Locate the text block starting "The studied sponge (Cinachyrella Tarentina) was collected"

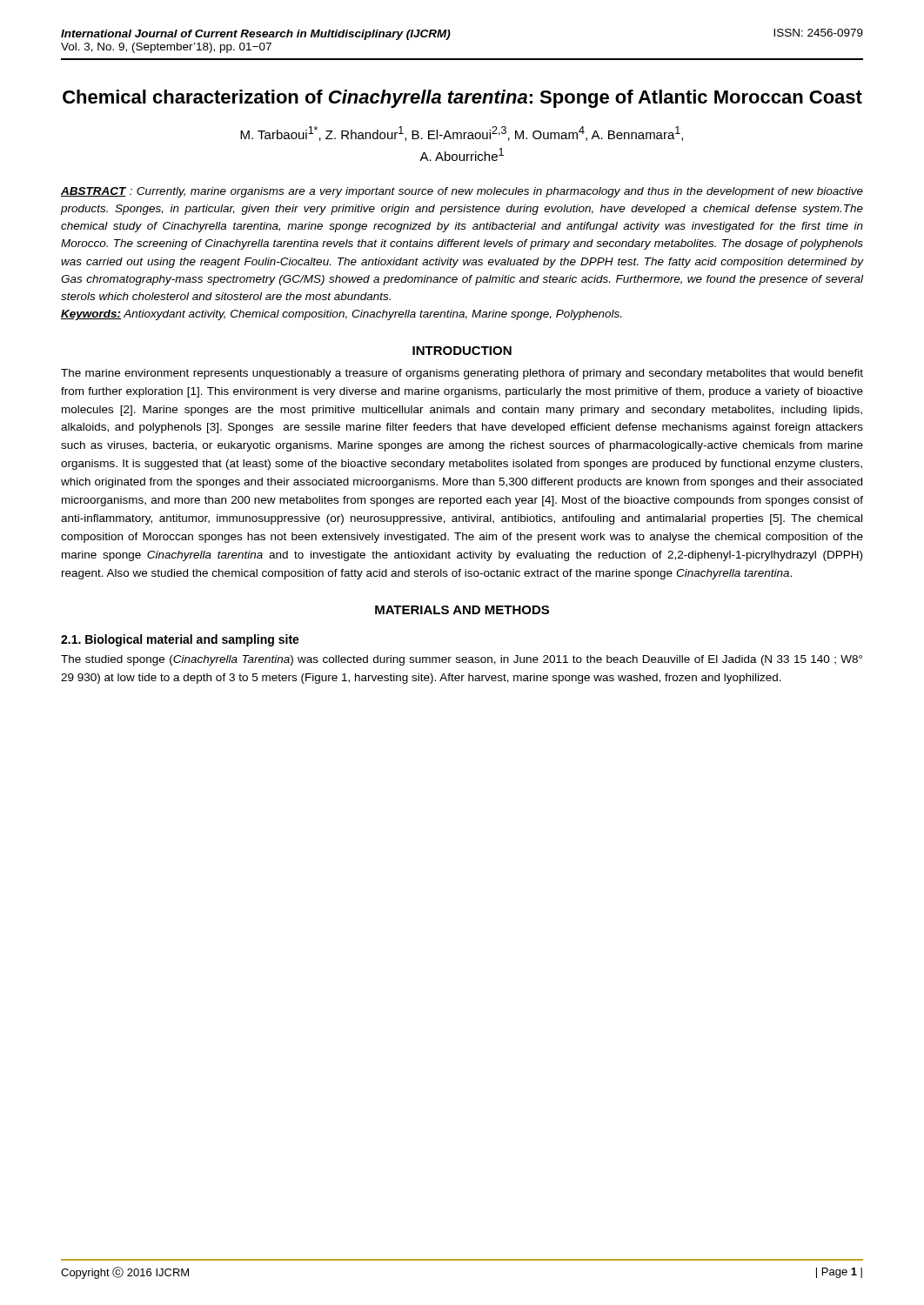(462, 668)
